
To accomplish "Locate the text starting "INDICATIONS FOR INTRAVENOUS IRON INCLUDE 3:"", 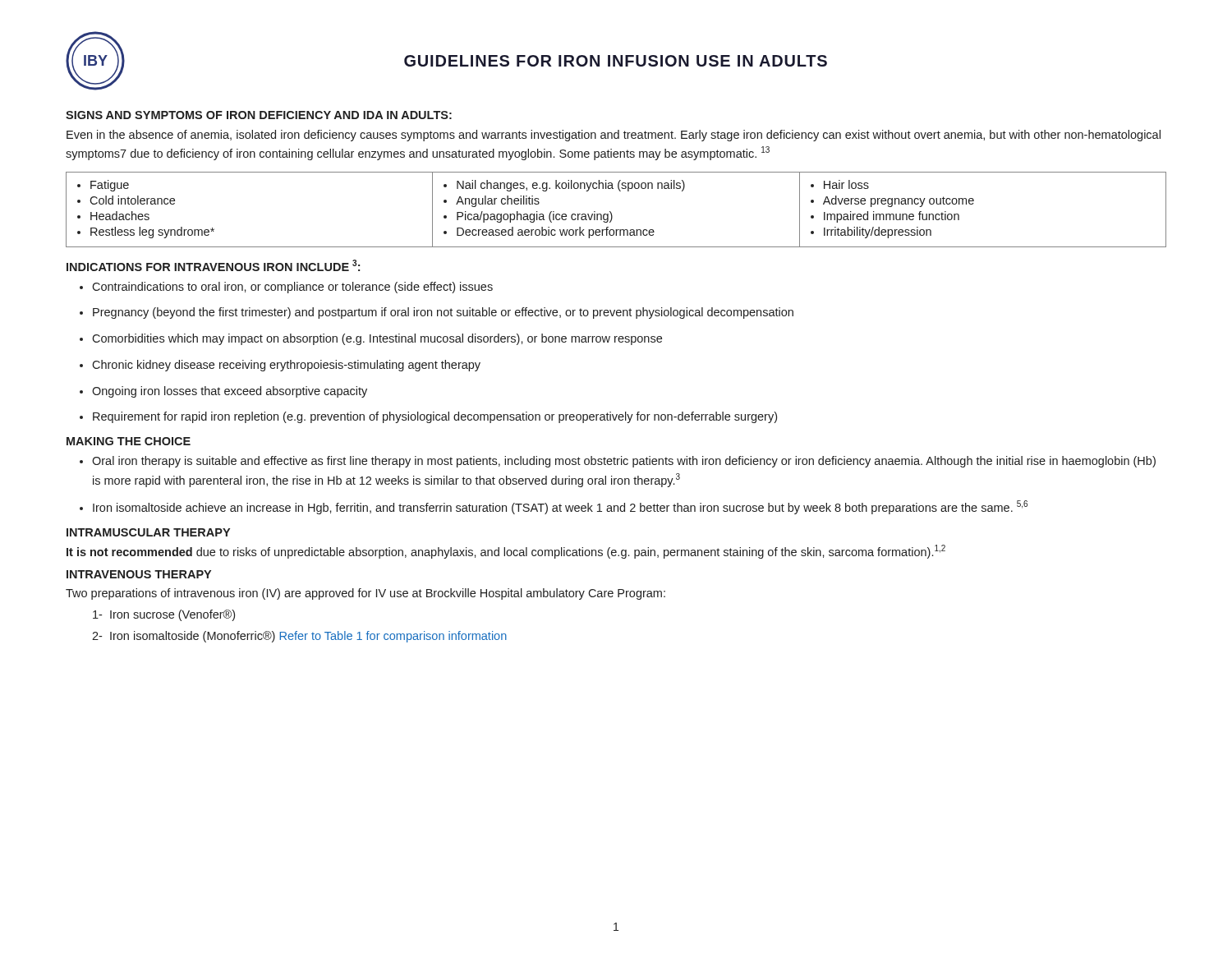I will (x=213, y=266).
